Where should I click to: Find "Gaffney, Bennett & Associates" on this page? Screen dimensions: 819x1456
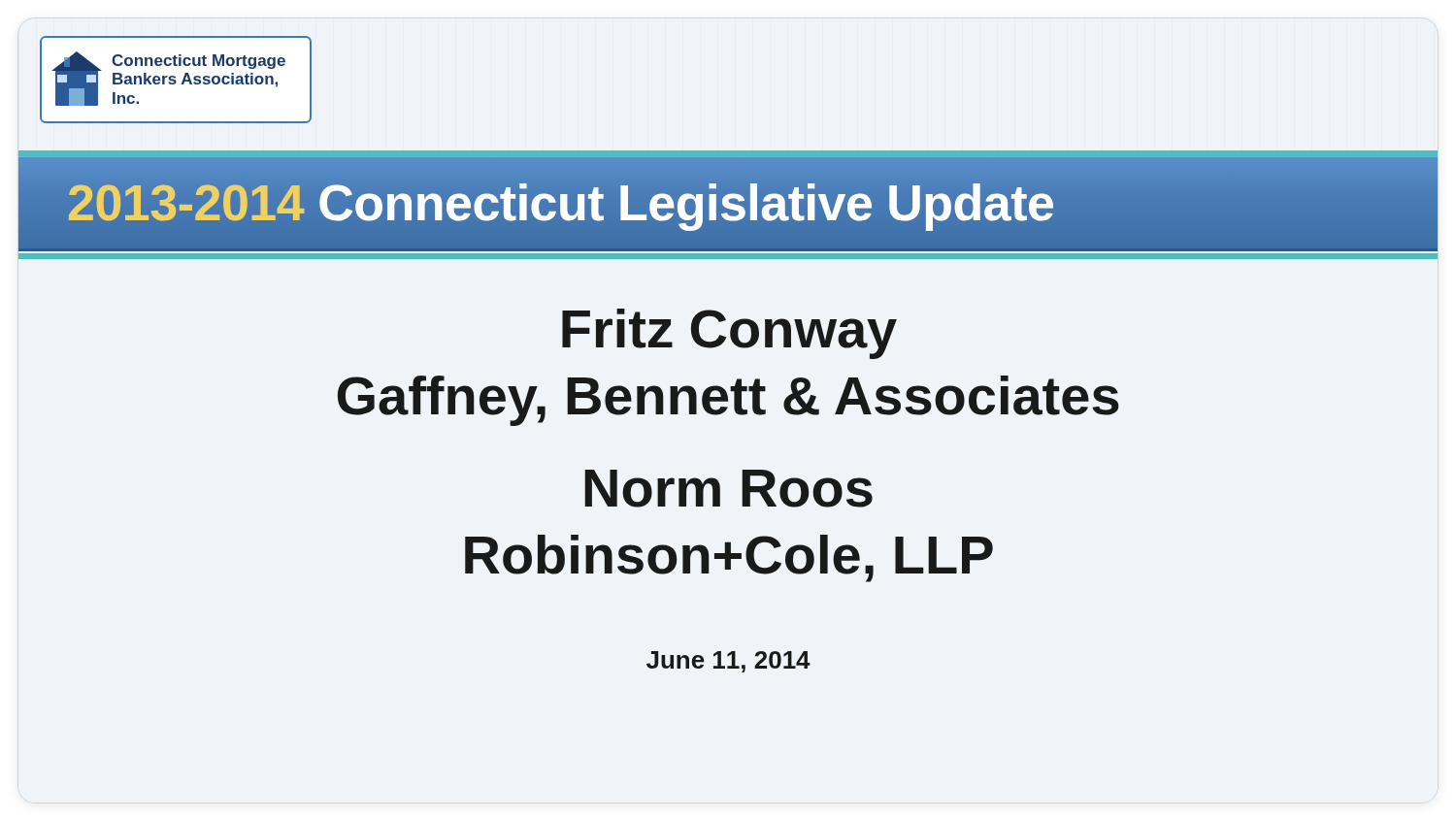728,396
